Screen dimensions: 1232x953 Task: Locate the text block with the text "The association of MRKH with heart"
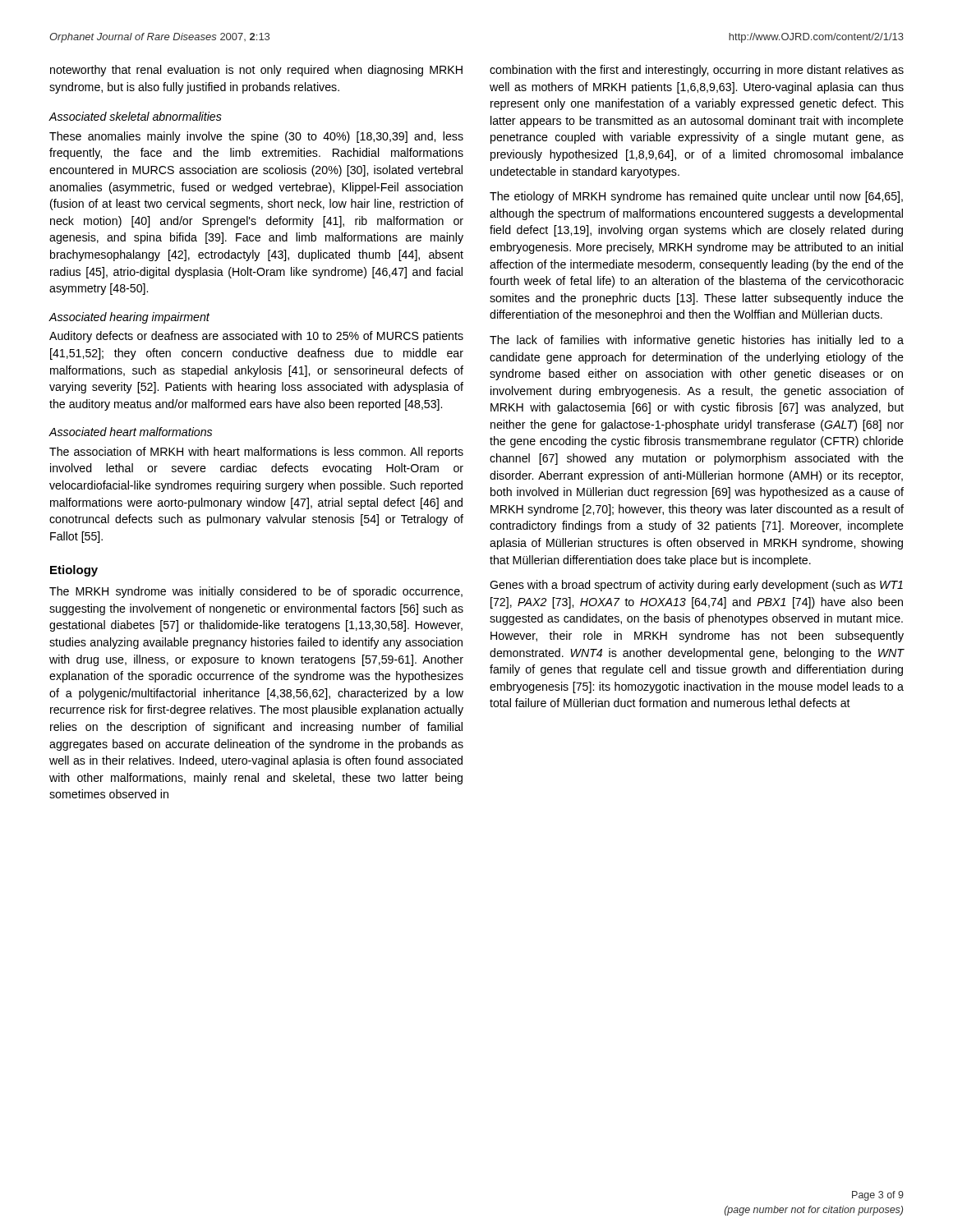pyautogui.click(x=256, y=494)
